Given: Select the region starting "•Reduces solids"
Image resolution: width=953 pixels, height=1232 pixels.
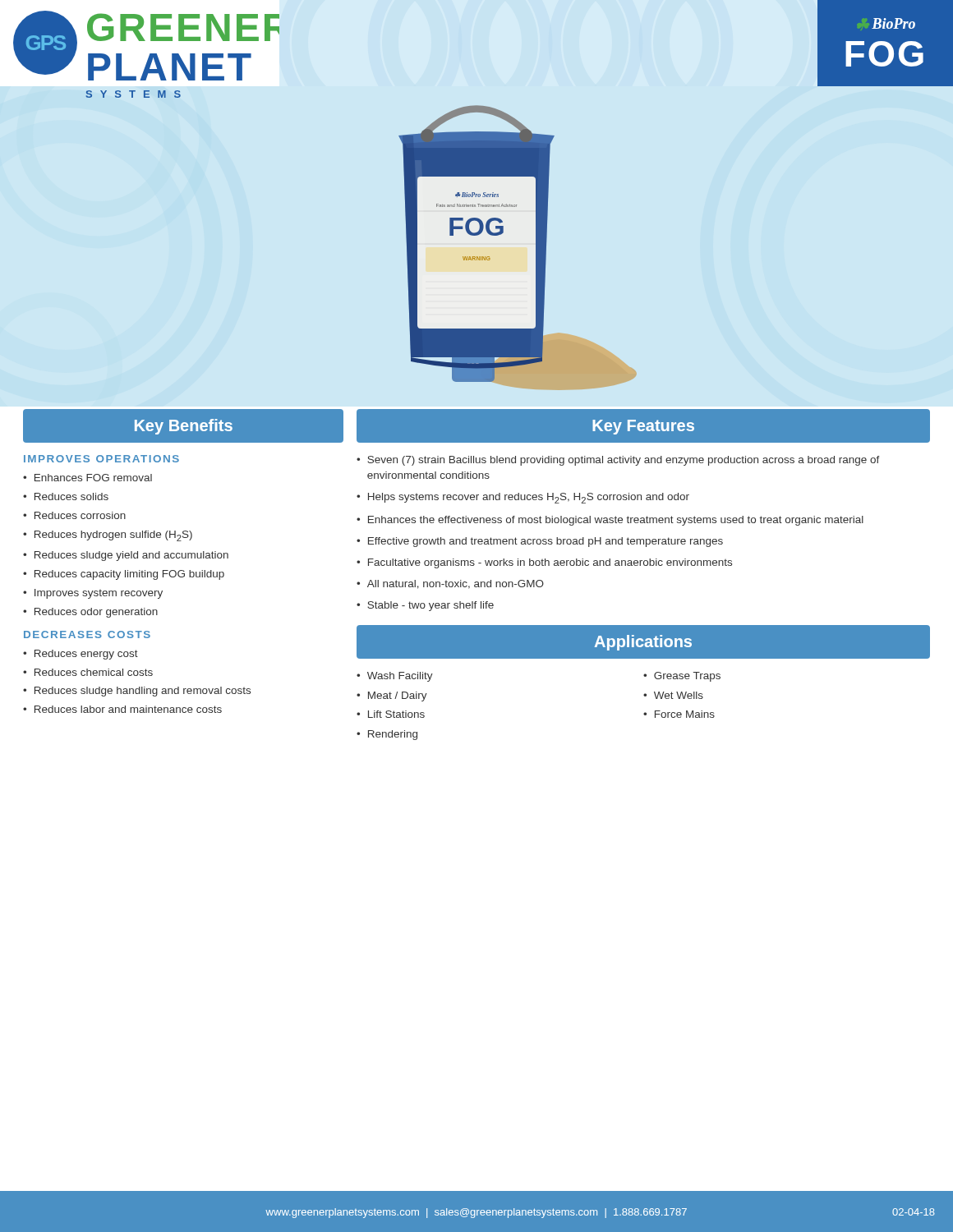Looking at the screenshot, I should [66, 497].
